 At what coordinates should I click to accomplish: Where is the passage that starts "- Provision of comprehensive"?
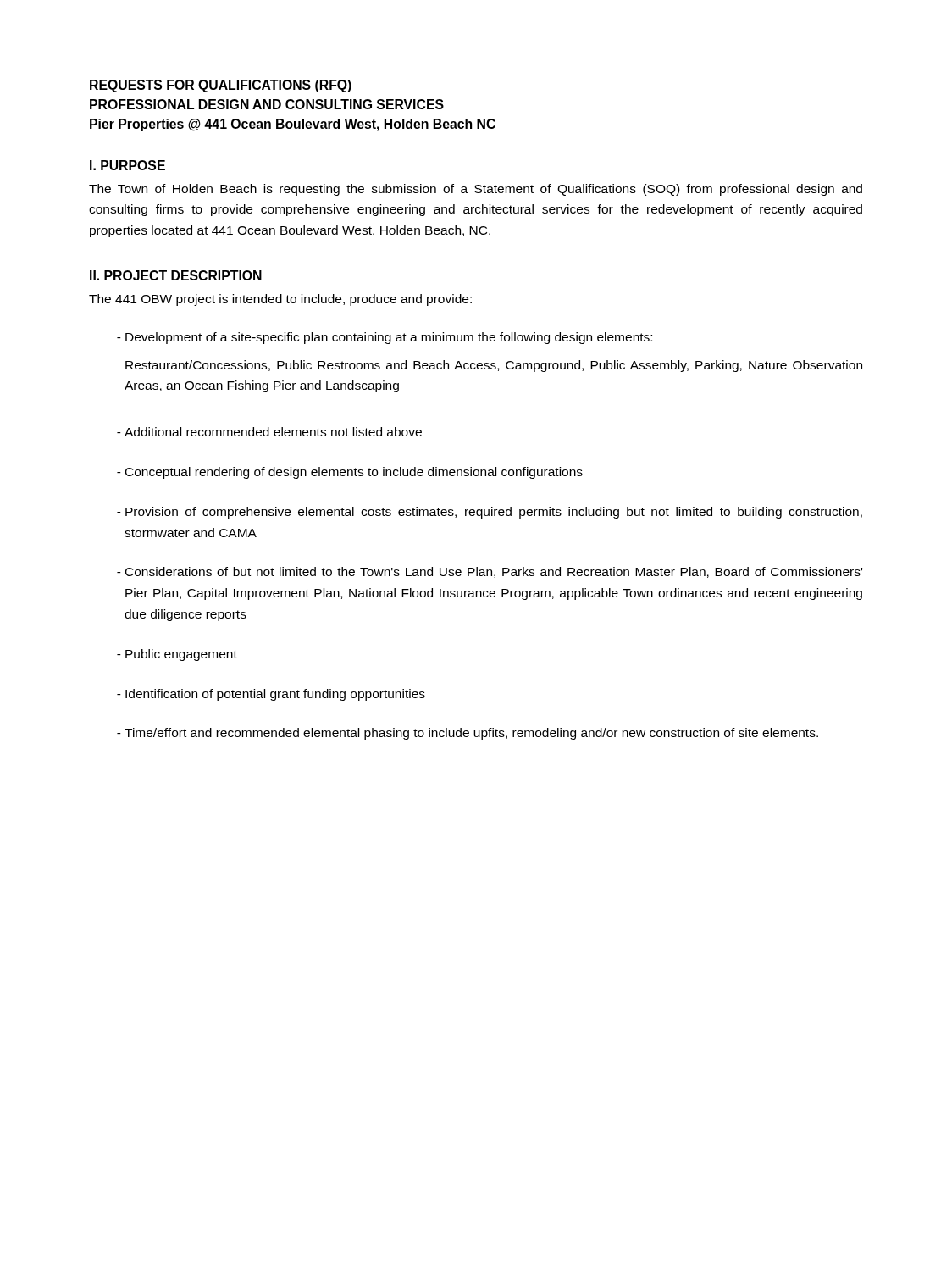pyautogui.click(x=476, y=523)
